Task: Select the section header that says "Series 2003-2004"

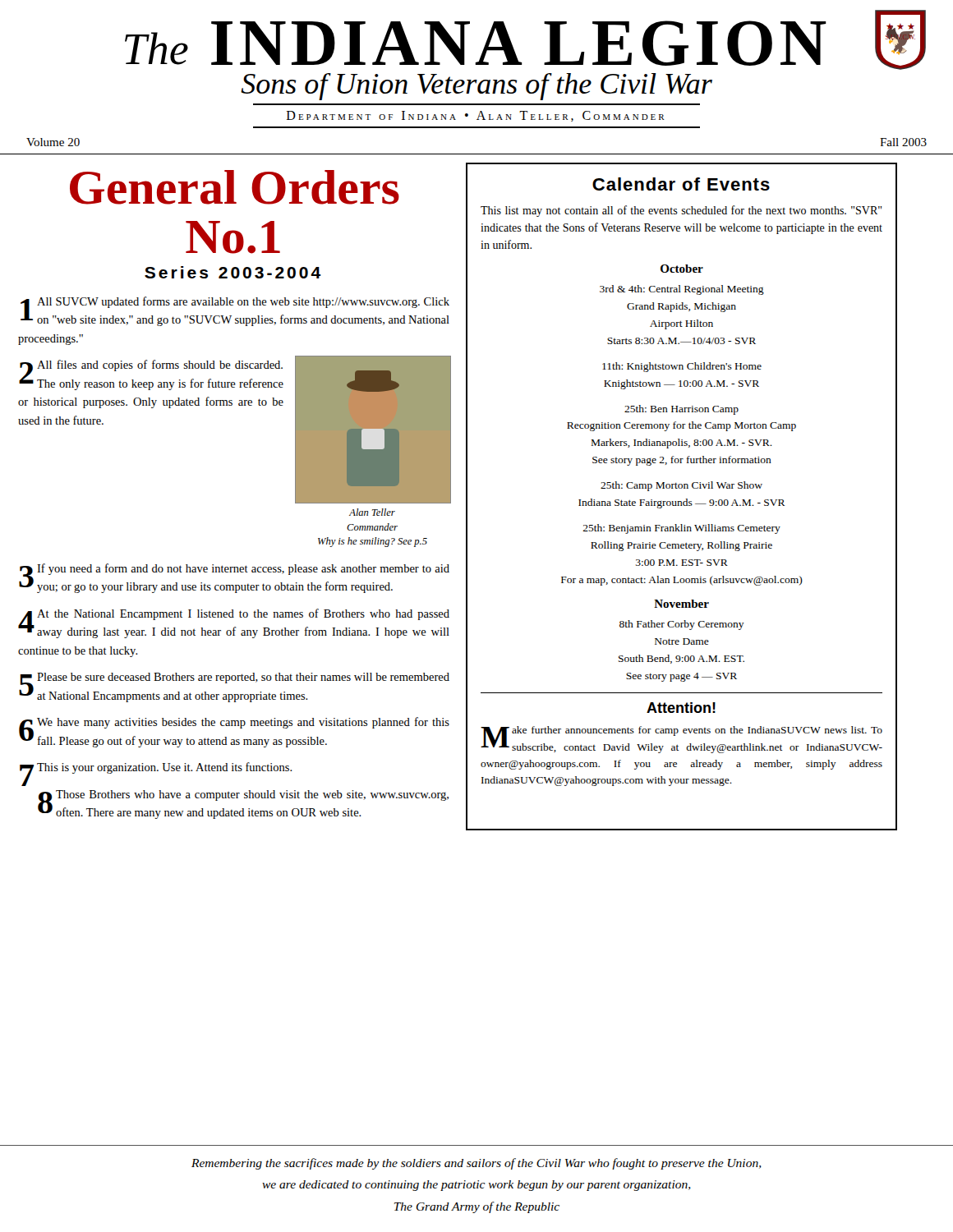Action: click(234, 272)
